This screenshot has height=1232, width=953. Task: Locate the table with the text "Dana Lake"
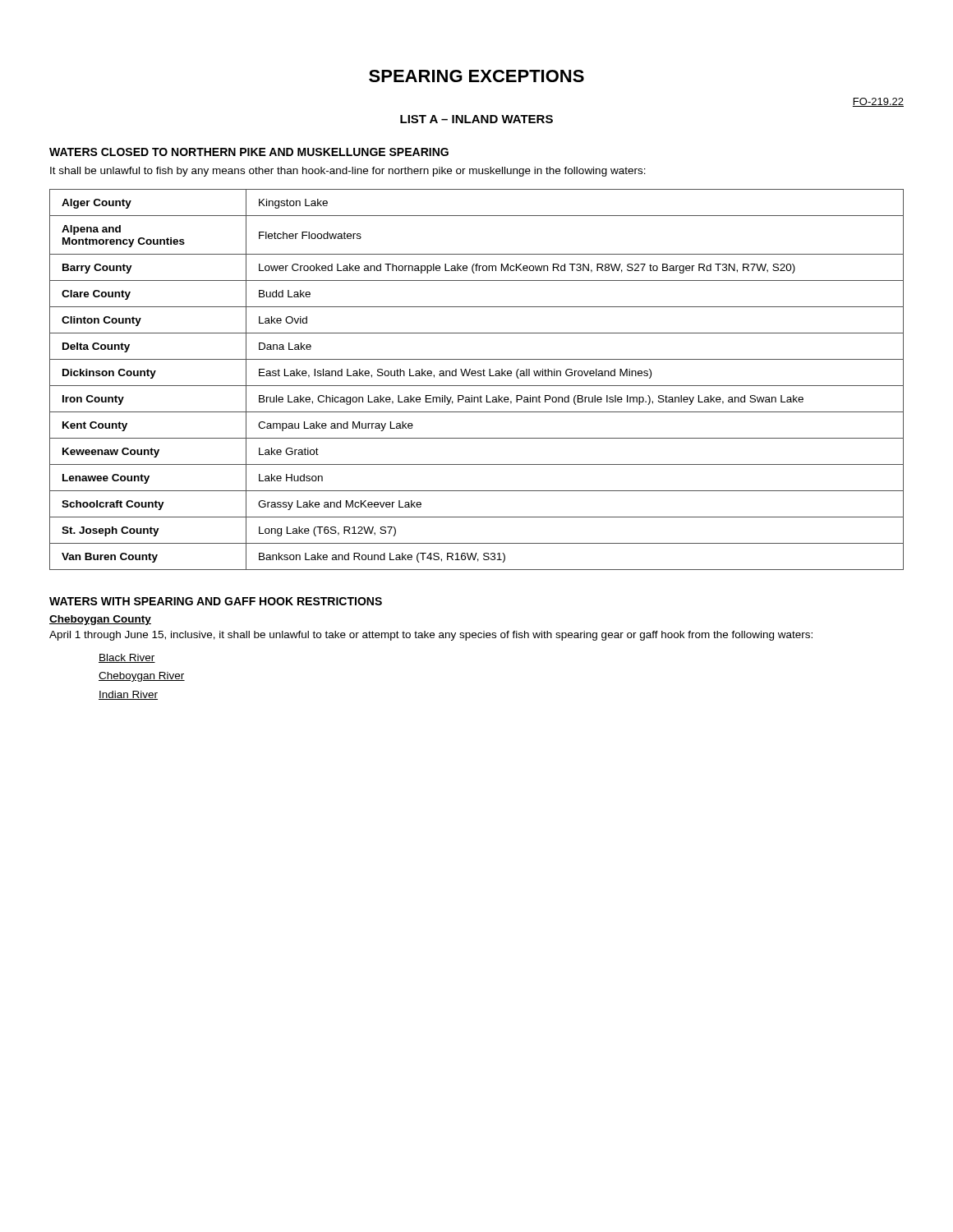click(x=476, y=380)
